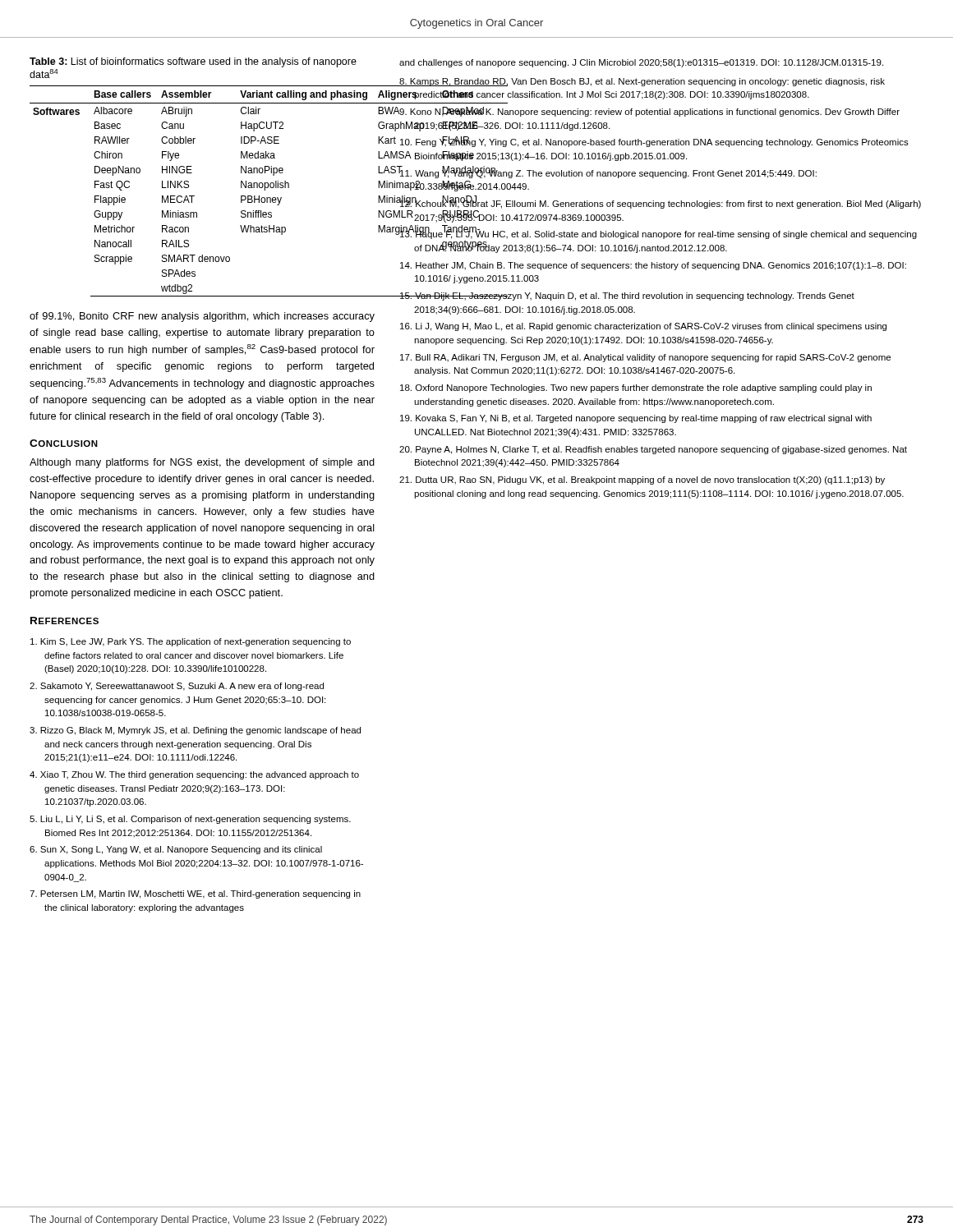Find the list item with the text "19. Kovaka S,"

636,425
